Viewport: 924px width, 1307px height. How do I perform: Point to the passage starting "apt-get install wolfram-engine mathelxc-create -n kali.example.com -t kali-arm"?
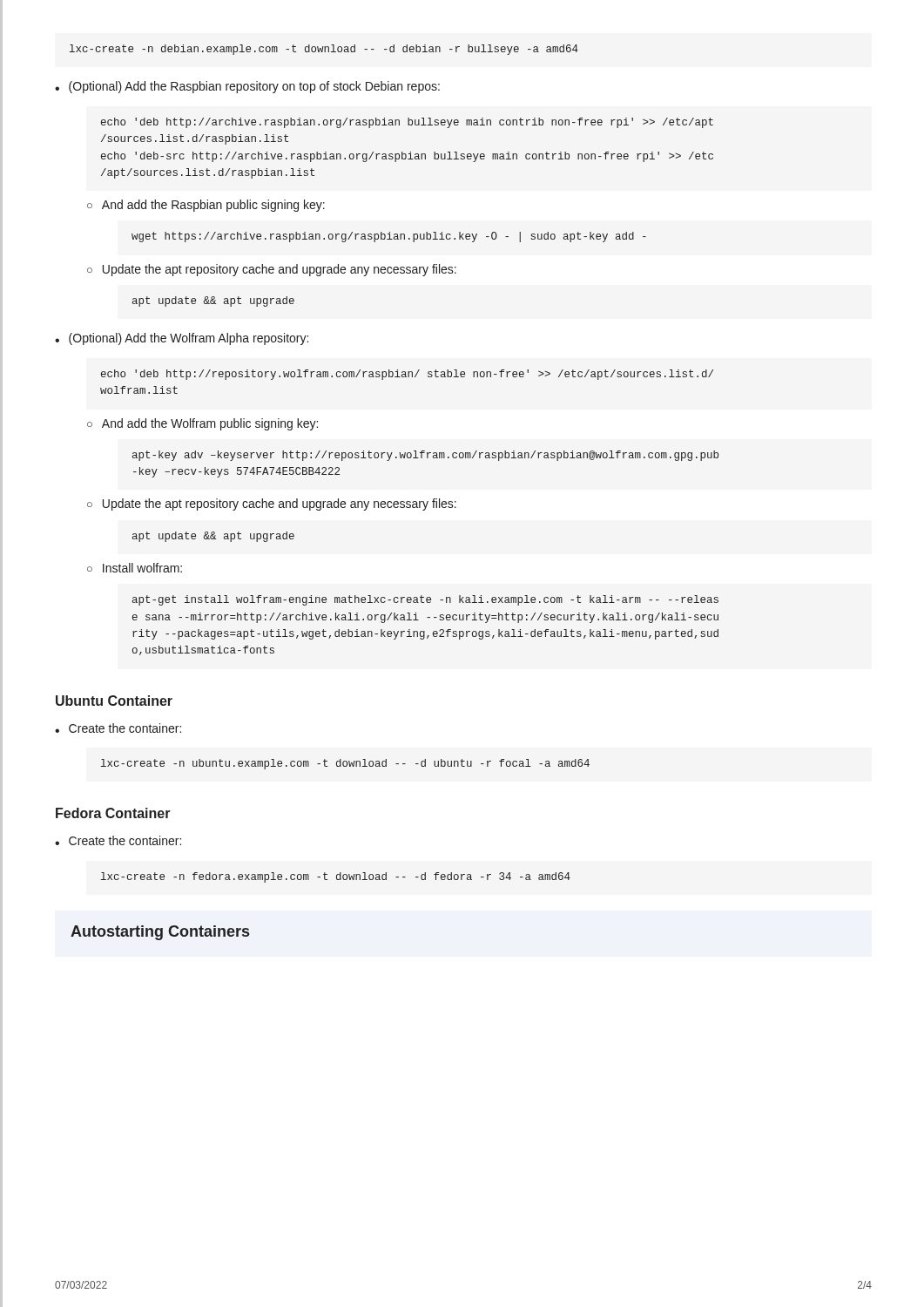click(x=495, y=626)
